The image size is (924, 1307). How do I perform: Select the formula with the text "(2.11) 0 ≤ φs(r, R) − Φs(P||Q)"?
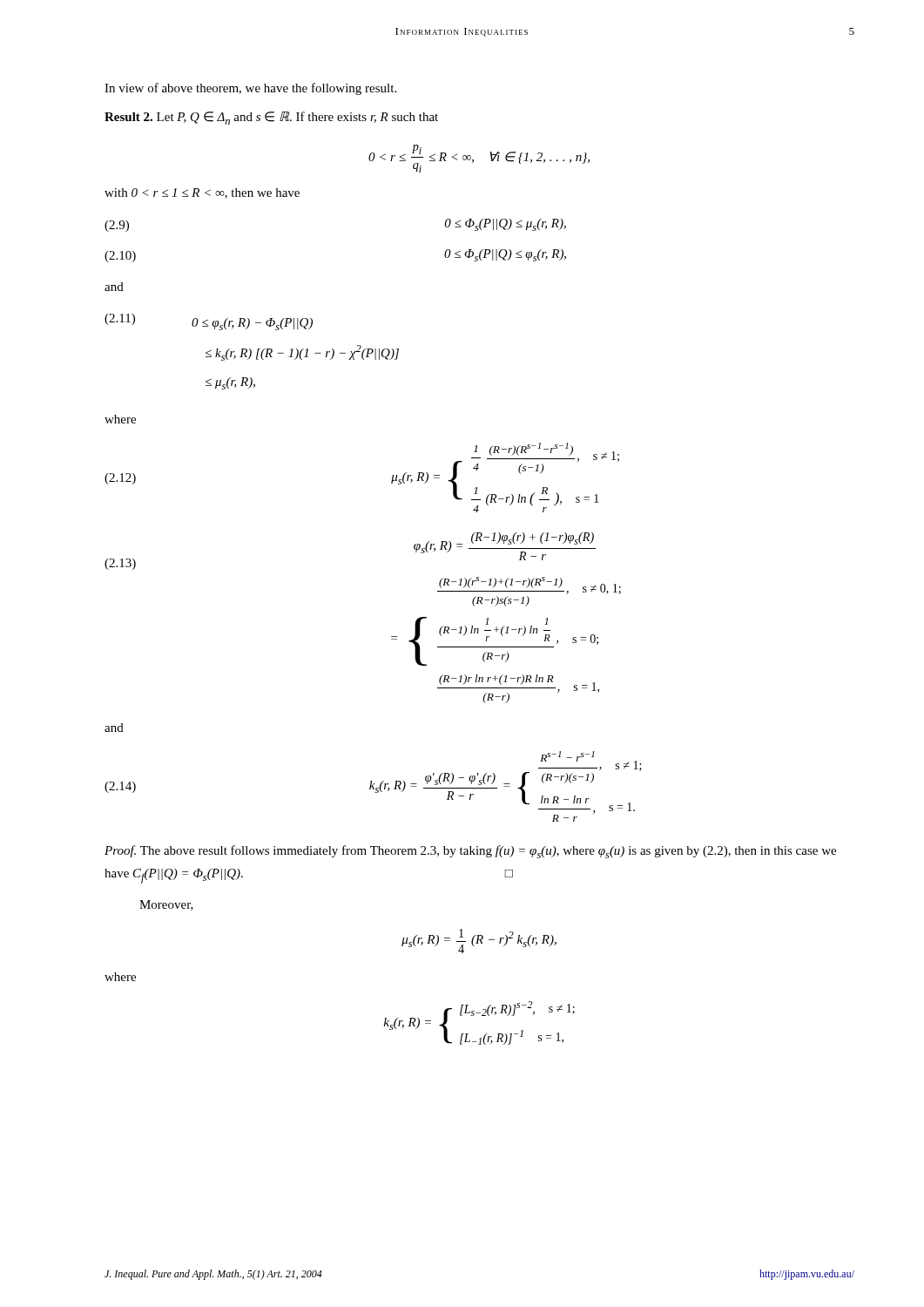point(209,322)
